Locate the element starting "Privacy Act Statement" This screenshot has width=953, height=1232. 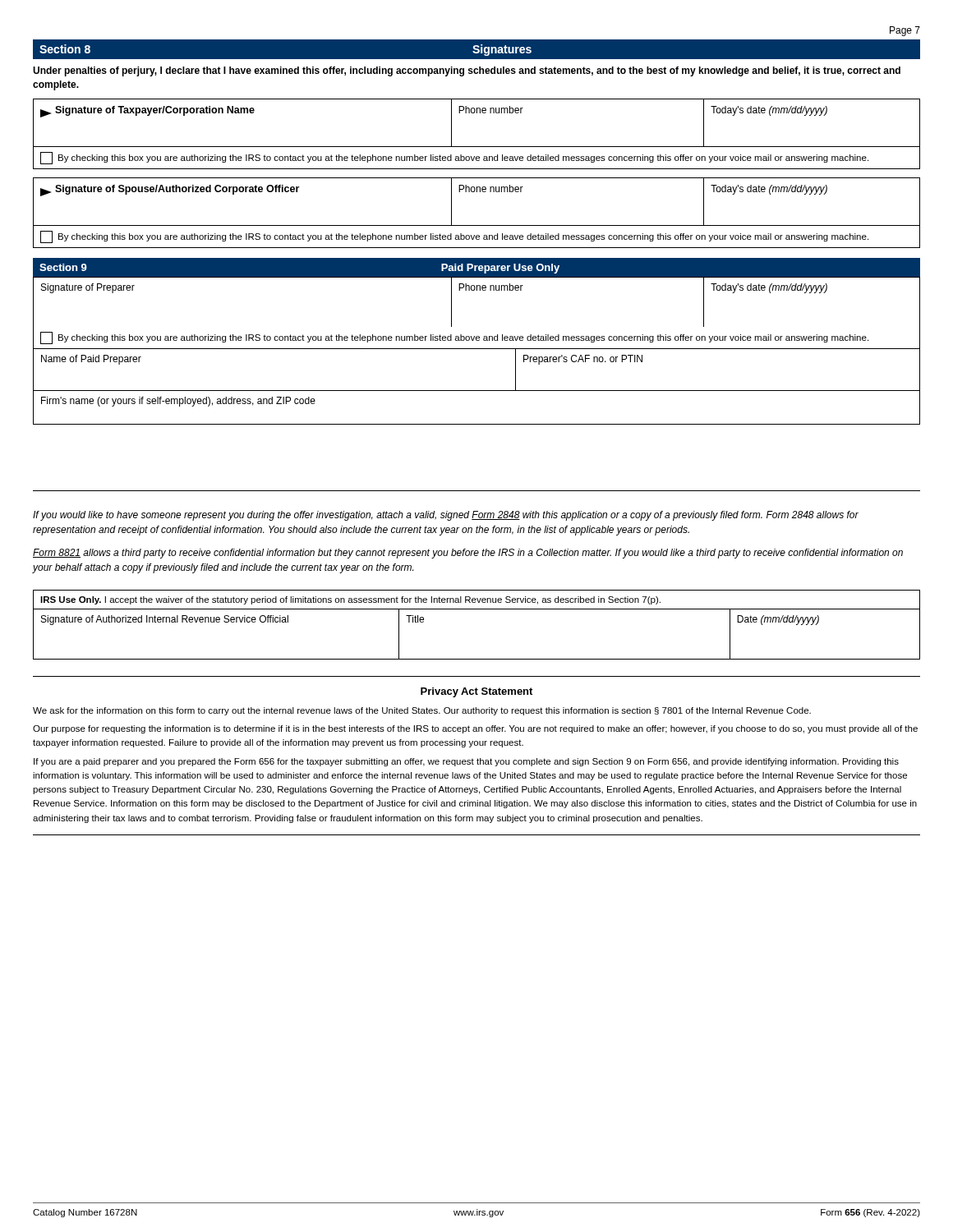(476, 691)
